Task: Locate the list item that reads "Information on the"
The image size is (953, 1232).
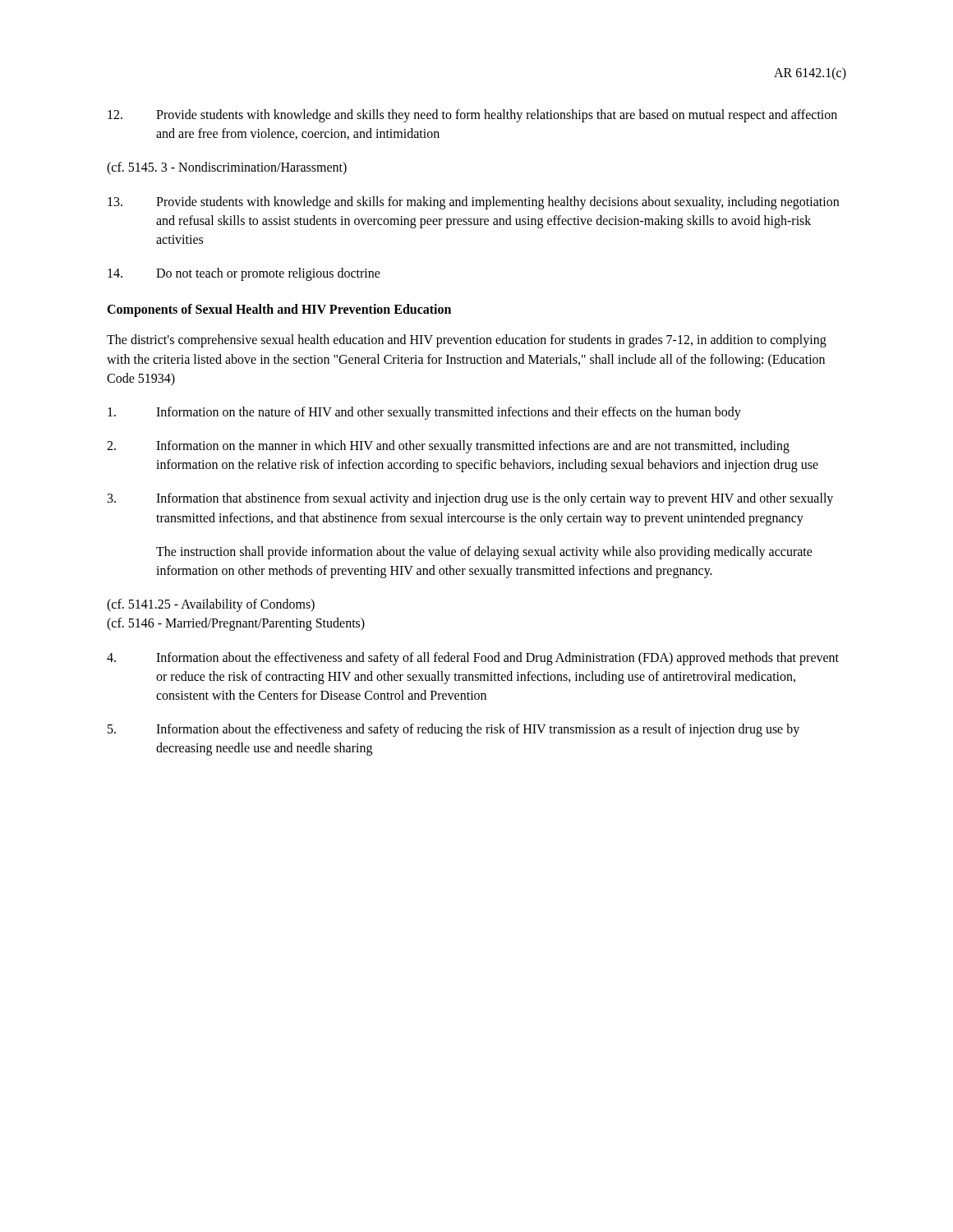Action: coord(476,412)
